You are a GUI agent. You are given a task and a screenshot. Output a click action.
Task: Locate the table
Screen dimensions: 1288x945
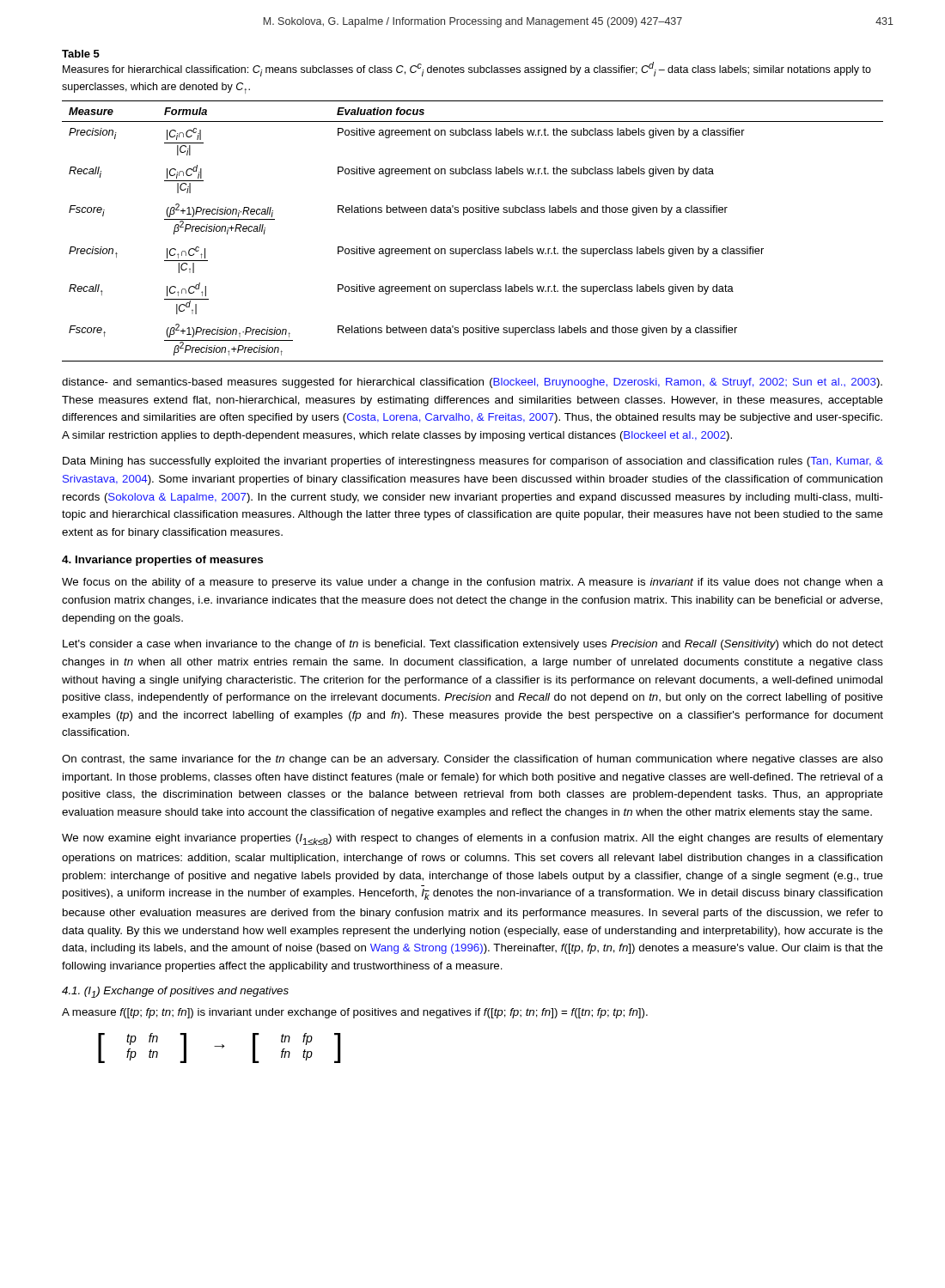point(472,231)
